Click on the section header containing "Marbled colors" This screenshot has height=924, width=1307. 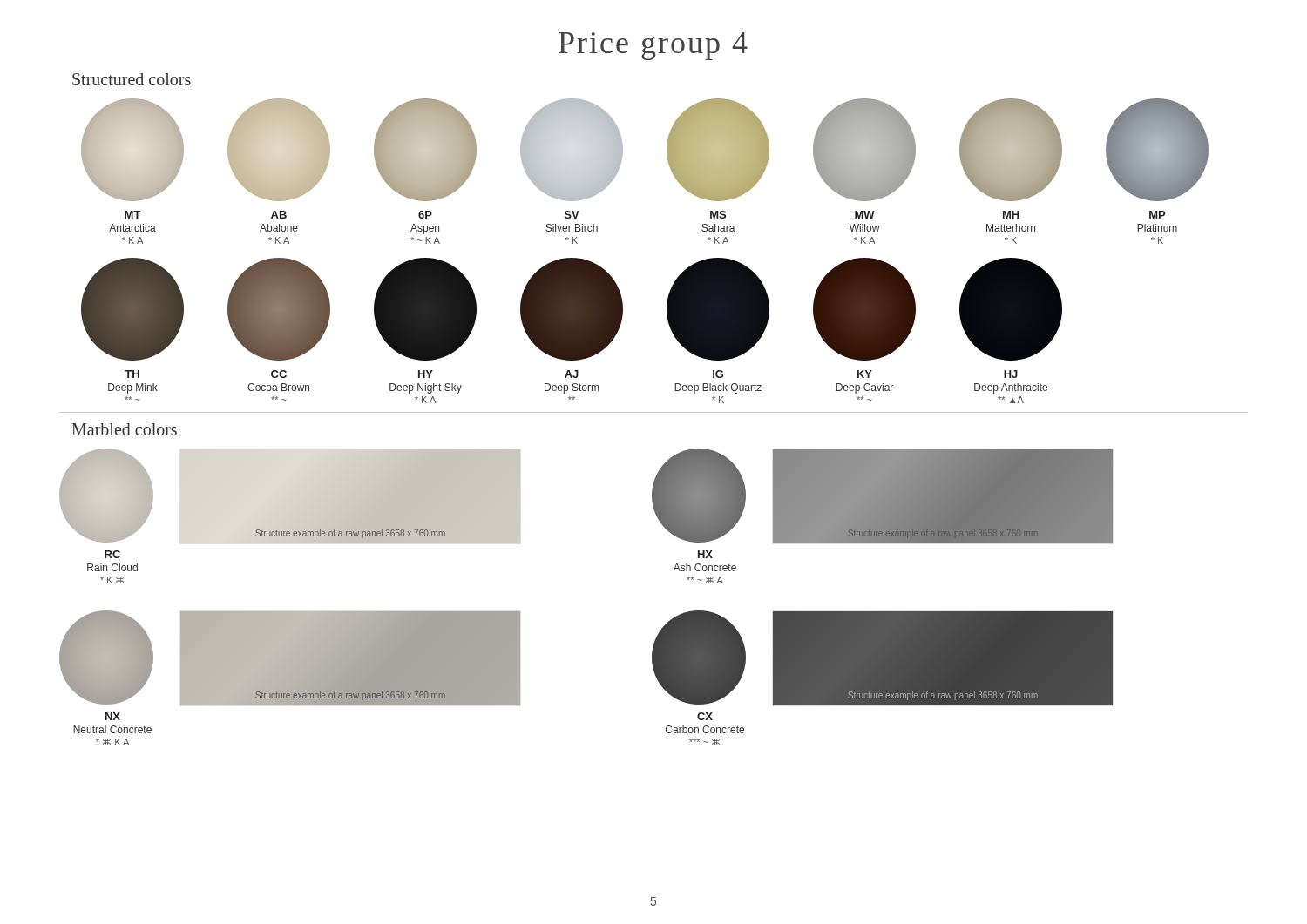tap(124, 429)
